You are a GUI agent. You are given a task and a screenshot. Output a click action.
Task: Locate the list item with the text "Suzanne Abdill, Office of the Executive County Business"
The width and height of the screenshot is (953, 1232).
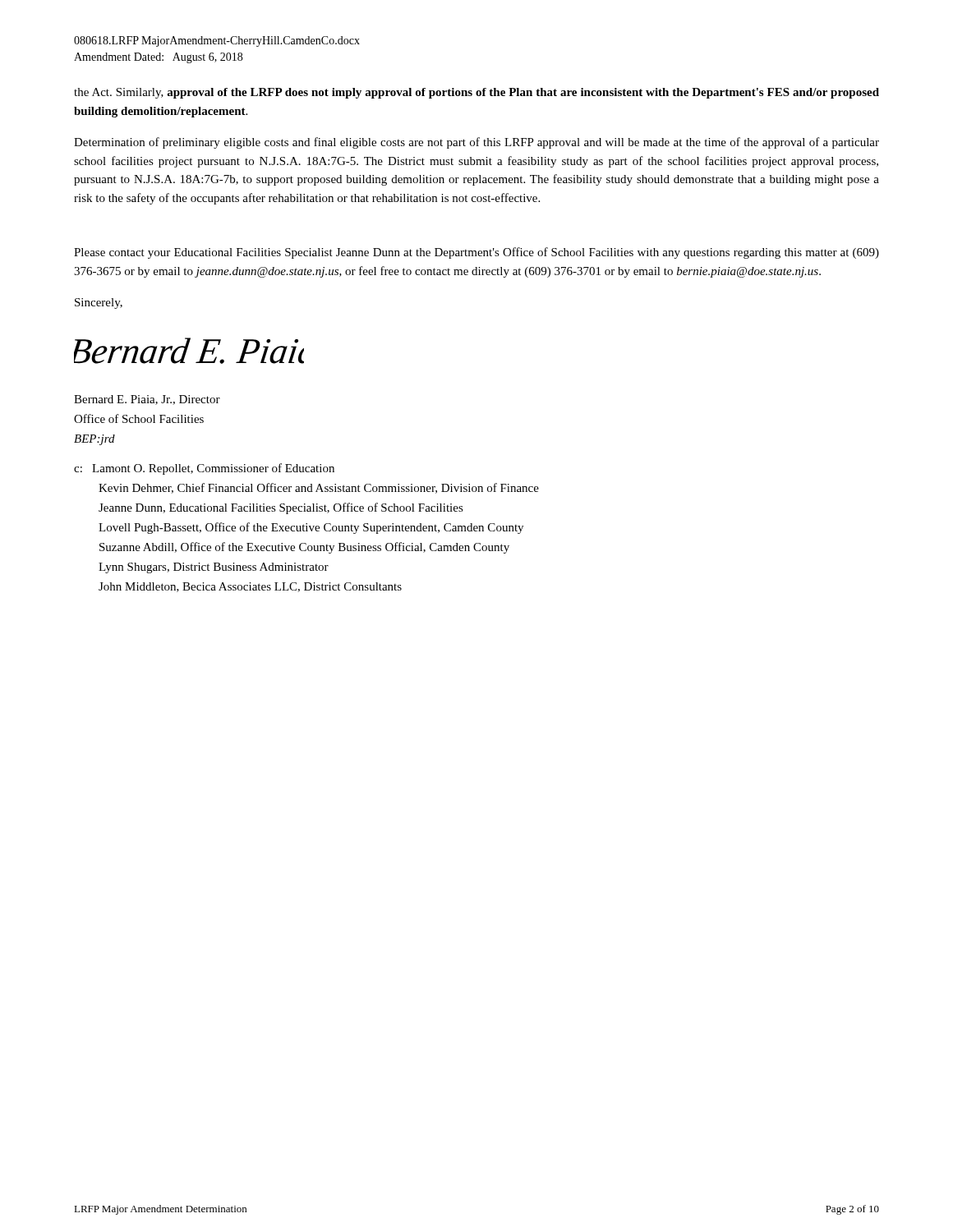pyautogui.click(x=304, y=547)
